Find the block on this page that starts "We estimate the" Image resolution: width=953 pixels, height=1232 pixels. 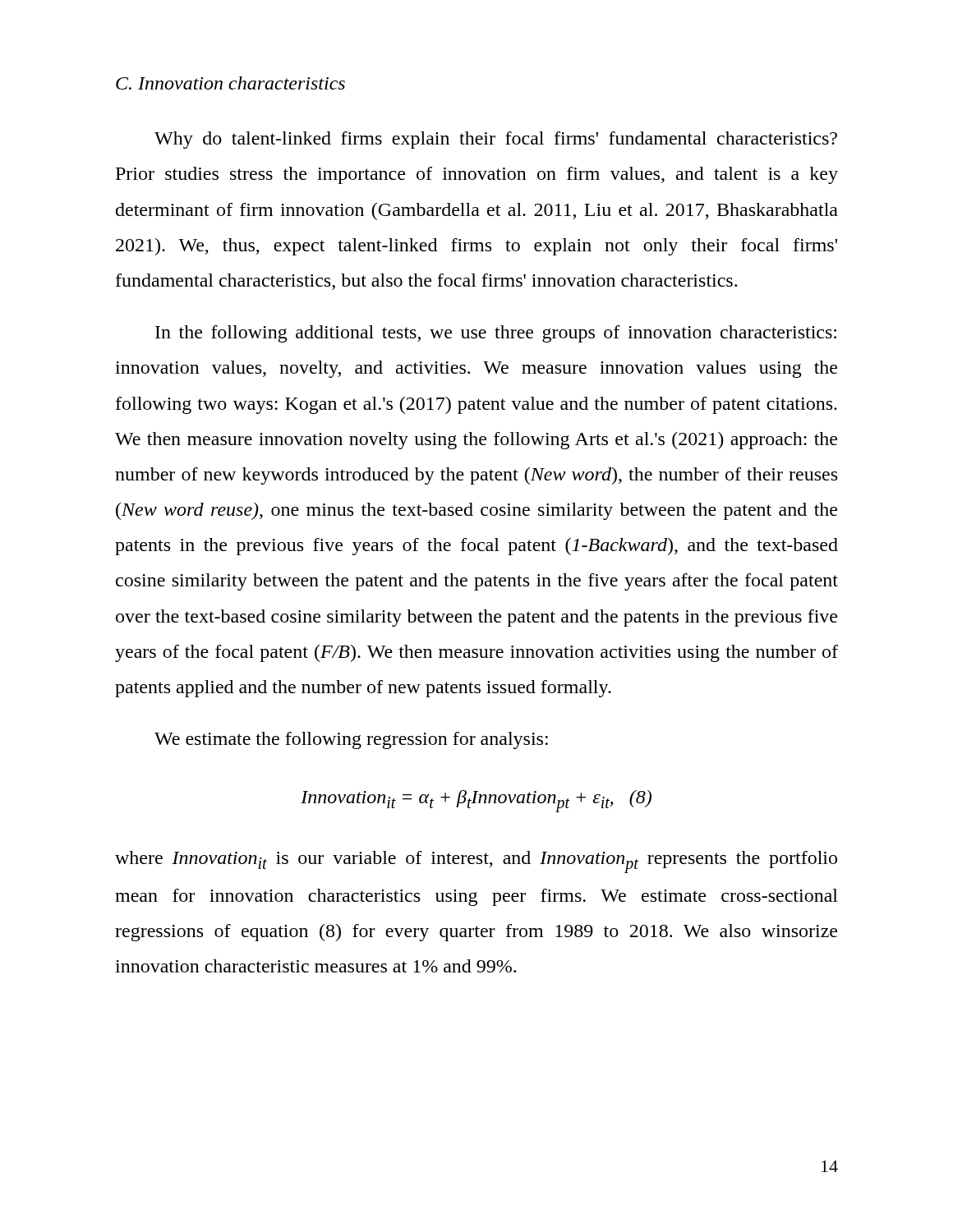click(x=352, y=739)
